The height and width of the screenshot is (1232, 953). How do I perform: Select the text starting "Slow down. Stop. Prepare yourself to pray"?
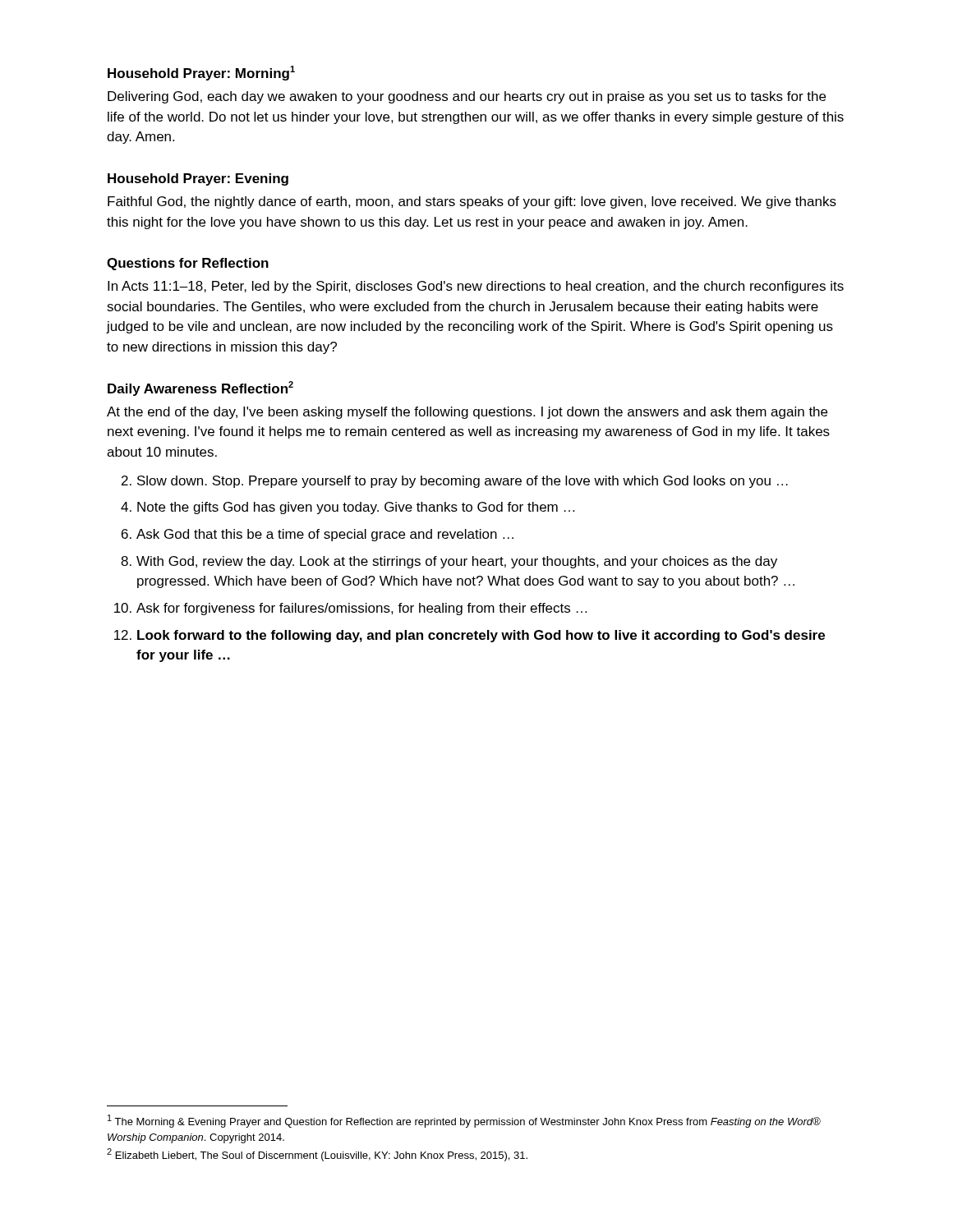pyautogui.click(x=491, y=481)
